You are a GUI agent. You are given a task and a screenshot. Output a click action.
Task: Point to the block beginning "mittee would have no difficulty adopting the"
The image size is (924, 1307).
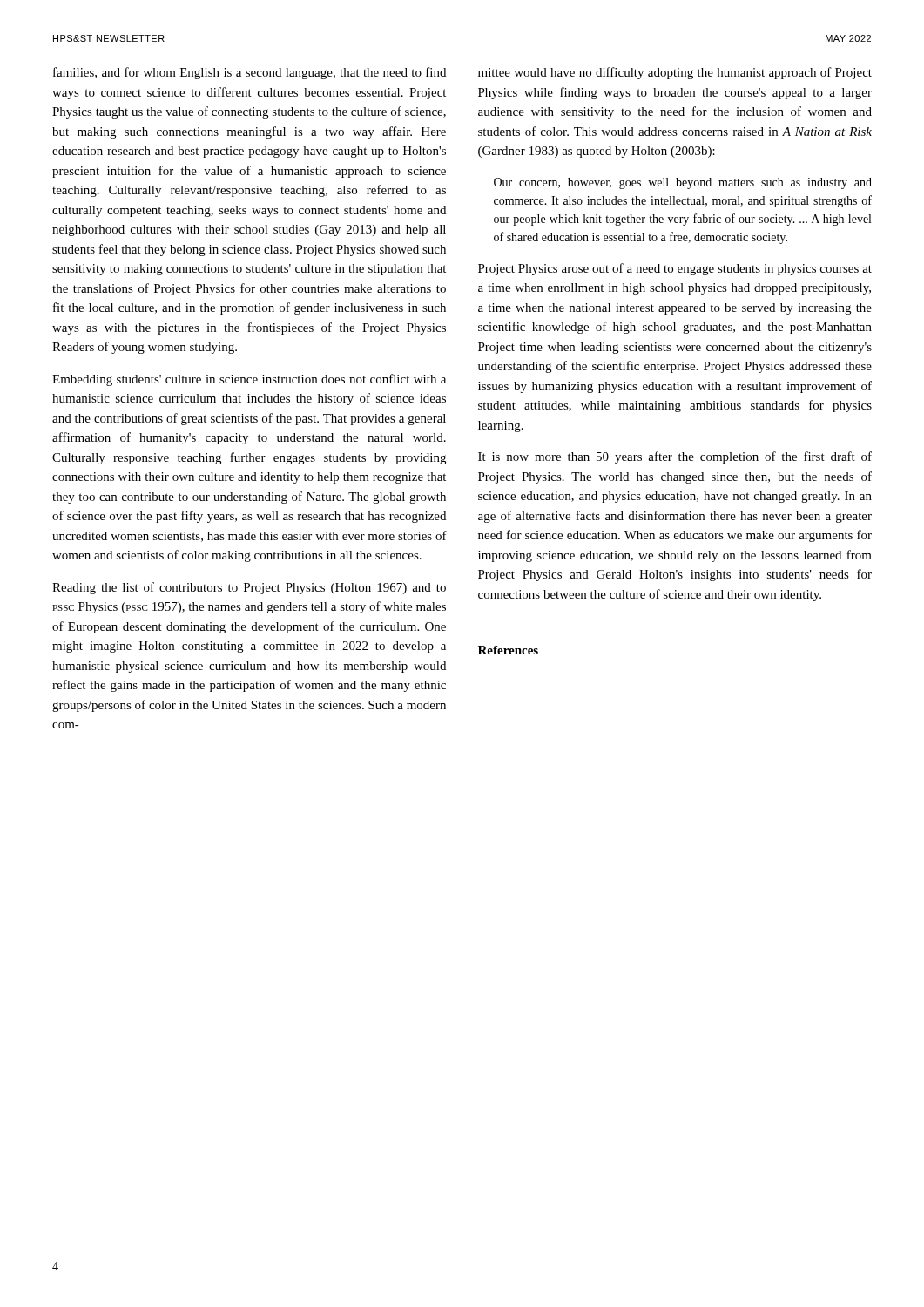pyautogui.click(x=675, y=112)
